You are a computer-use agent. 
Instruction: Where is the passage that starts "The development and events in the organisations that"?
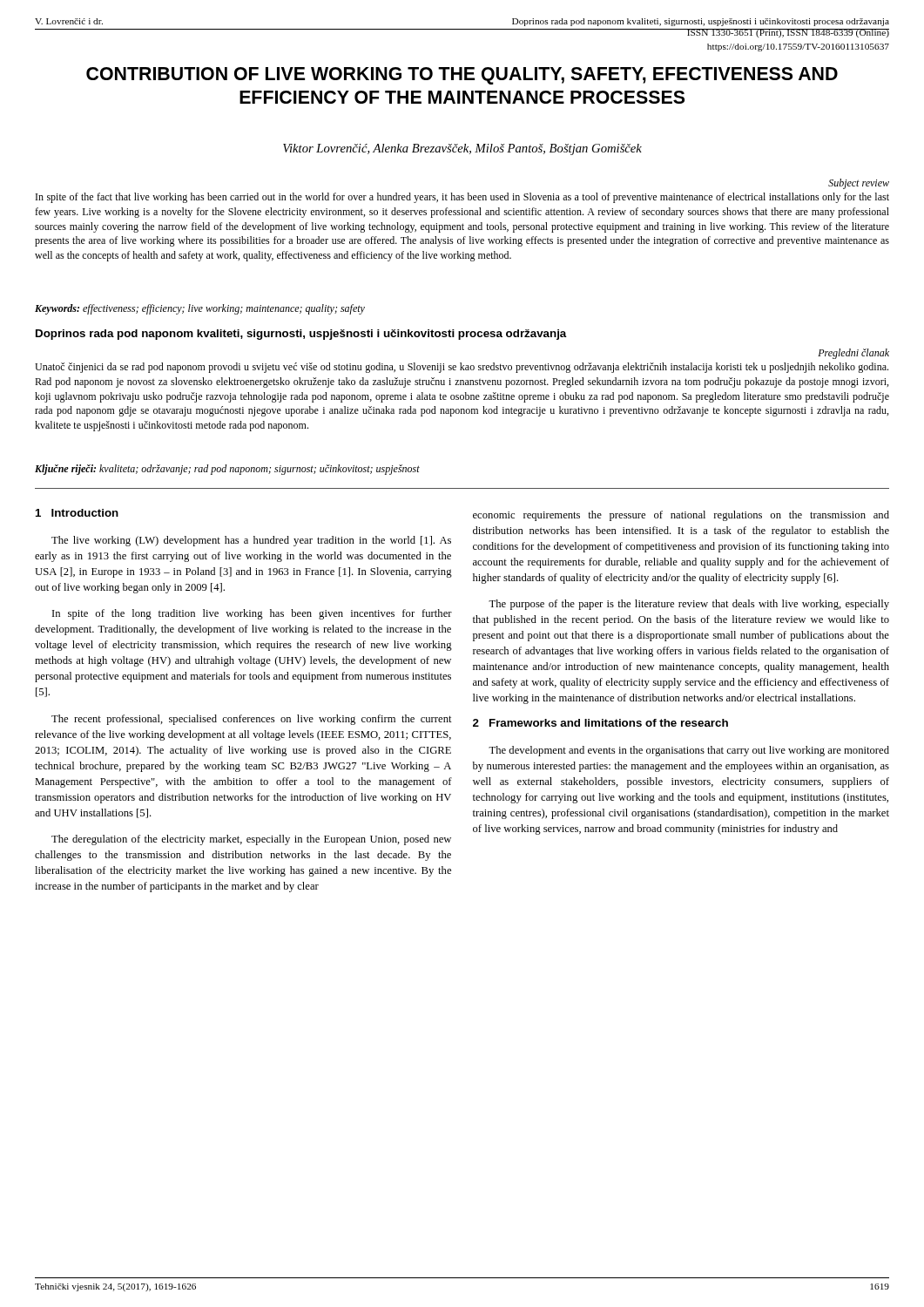[x=681, y=789]
